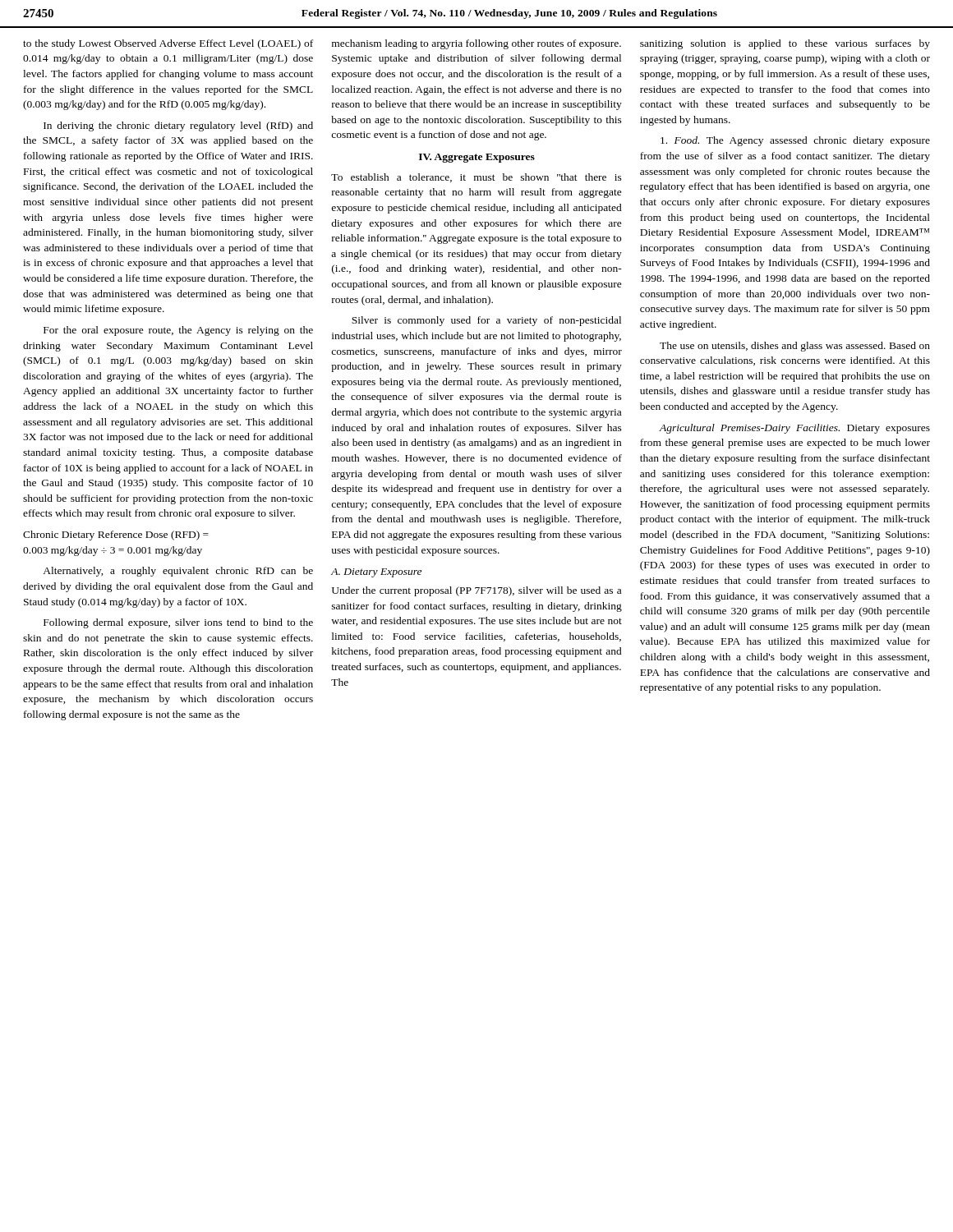Select the block starting "To establish a tolerance, it must be shown"
Screen dimensions: 1232x953
click(x=476, y=364)
